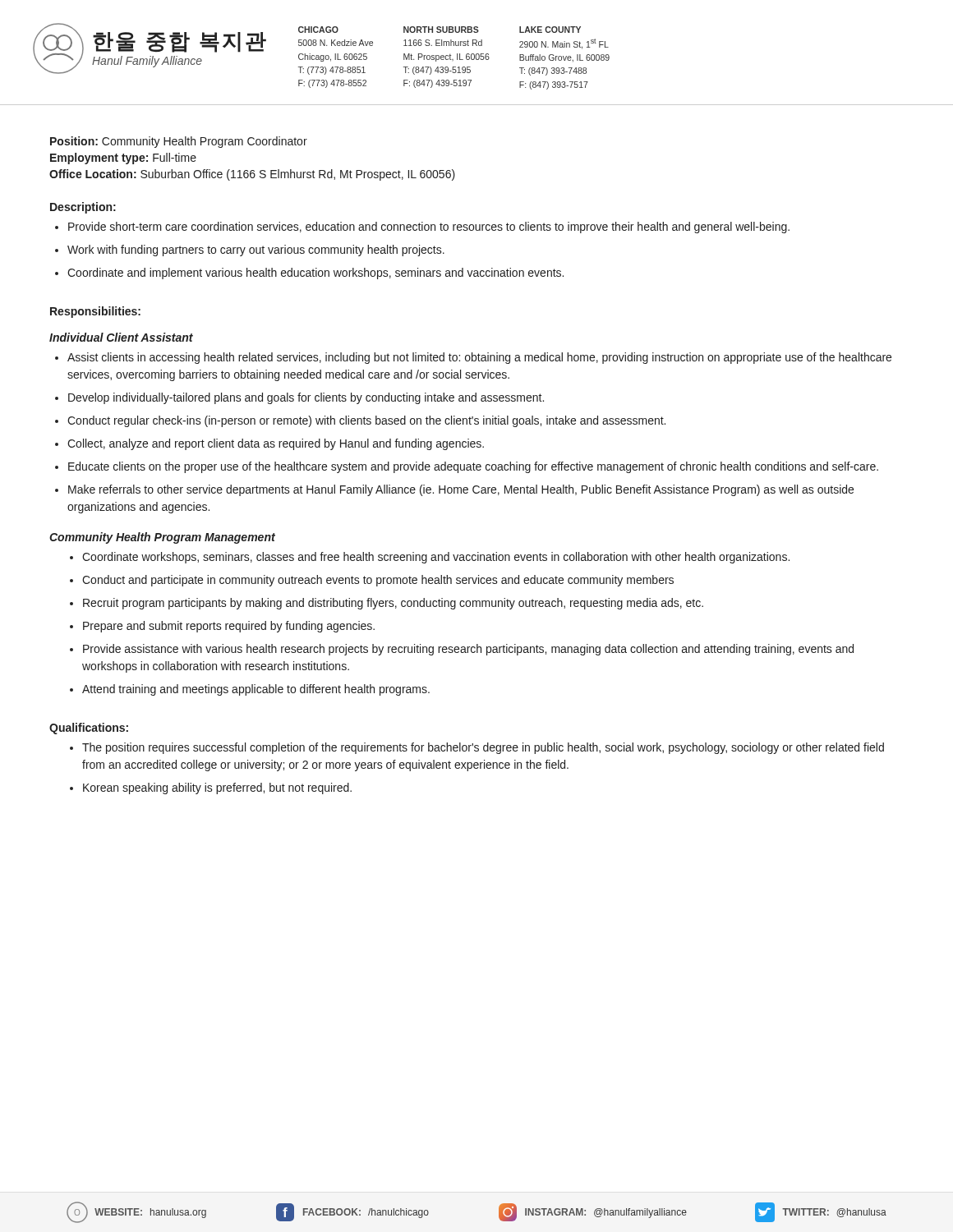Navigate to the passage starting "Coordinate workshops, seminars,"
The height and width of the screenshot is (1232, 953).
(476, 557)
